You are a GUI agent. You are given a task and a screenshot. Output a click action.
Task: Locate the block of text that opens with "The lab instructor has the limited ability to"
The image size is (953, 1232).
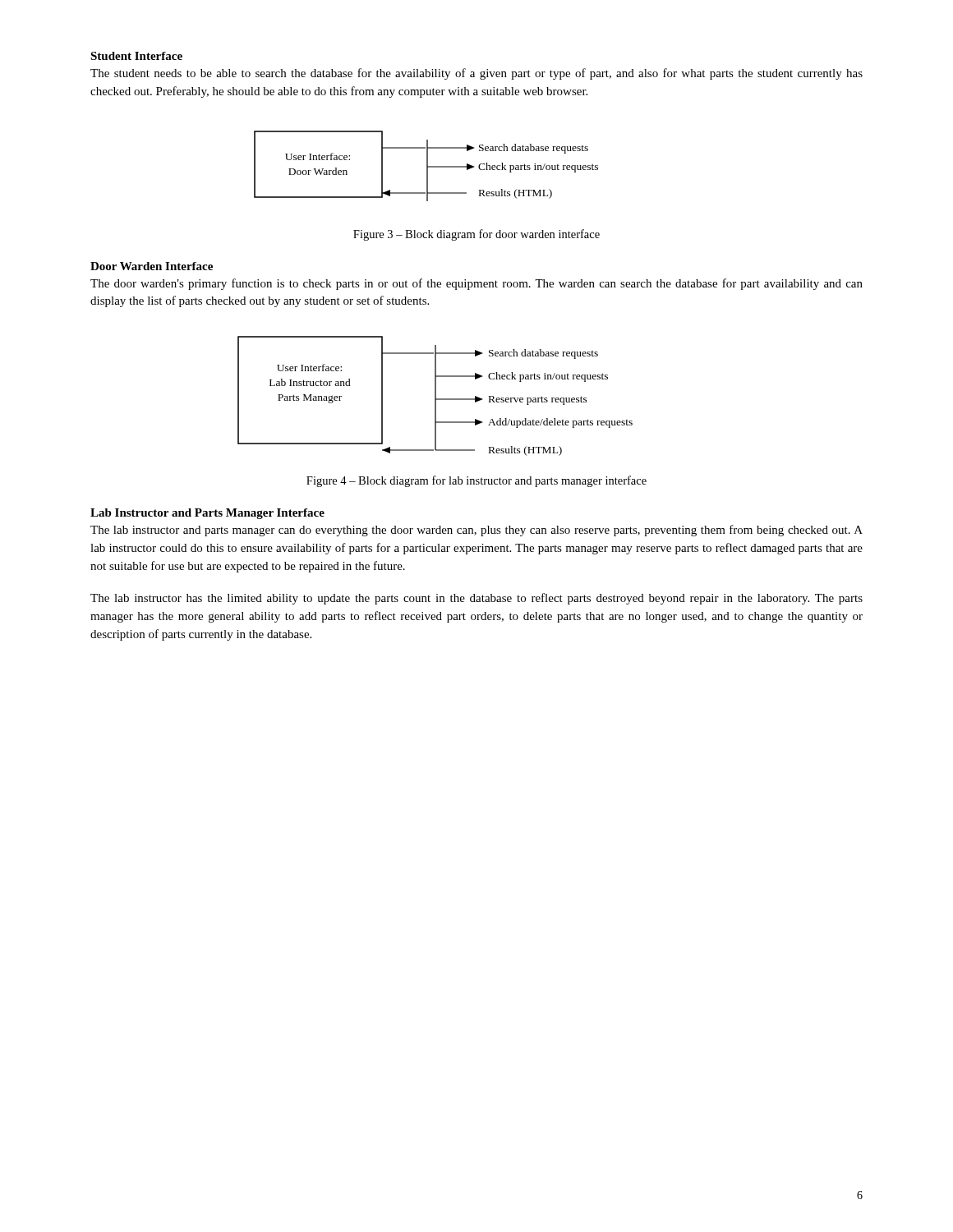pyautogui.click(x=476, y=616)
